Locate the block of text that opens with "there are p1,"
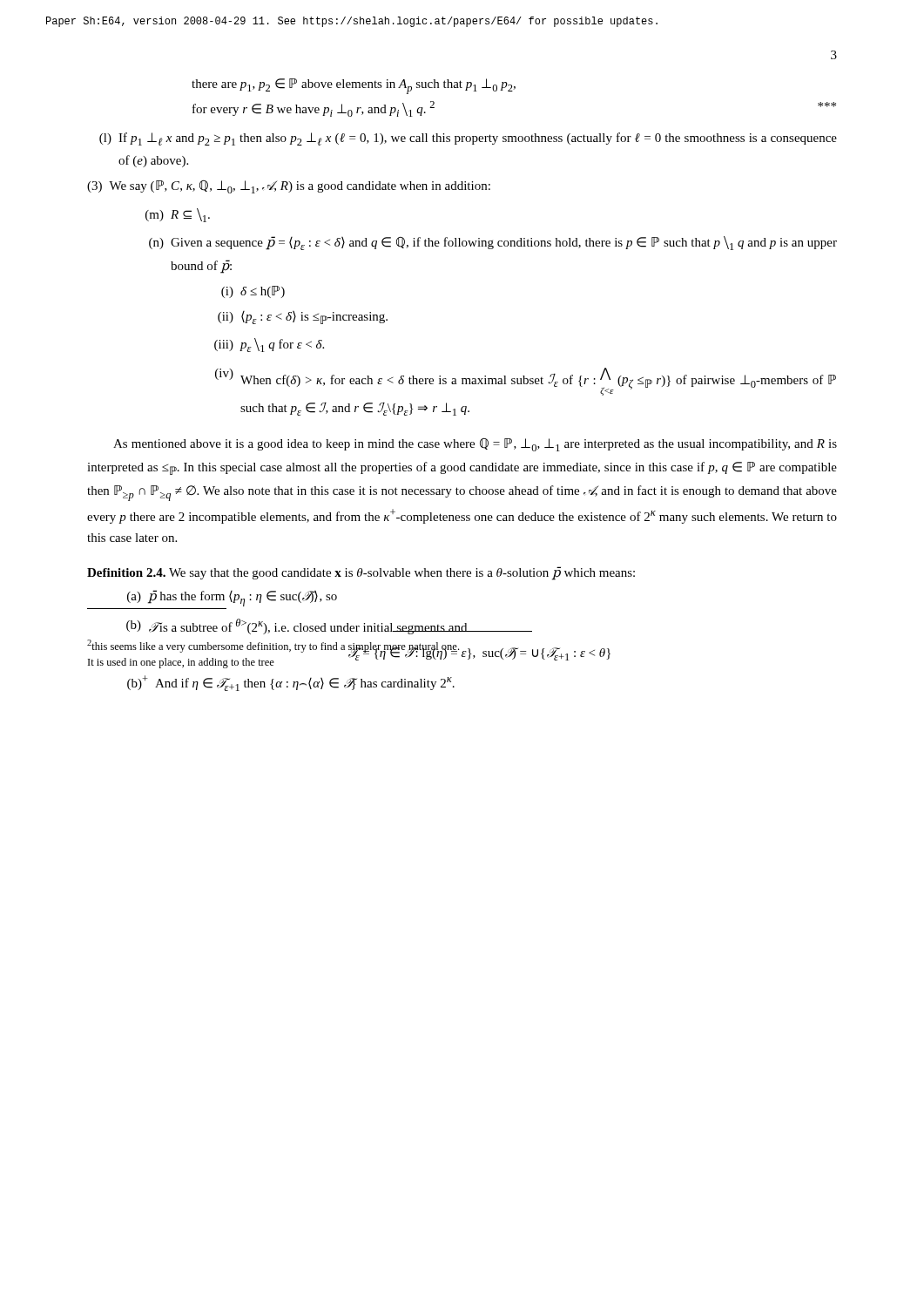Viewport: 924px width, 1307px height. (x=514, y=98)
